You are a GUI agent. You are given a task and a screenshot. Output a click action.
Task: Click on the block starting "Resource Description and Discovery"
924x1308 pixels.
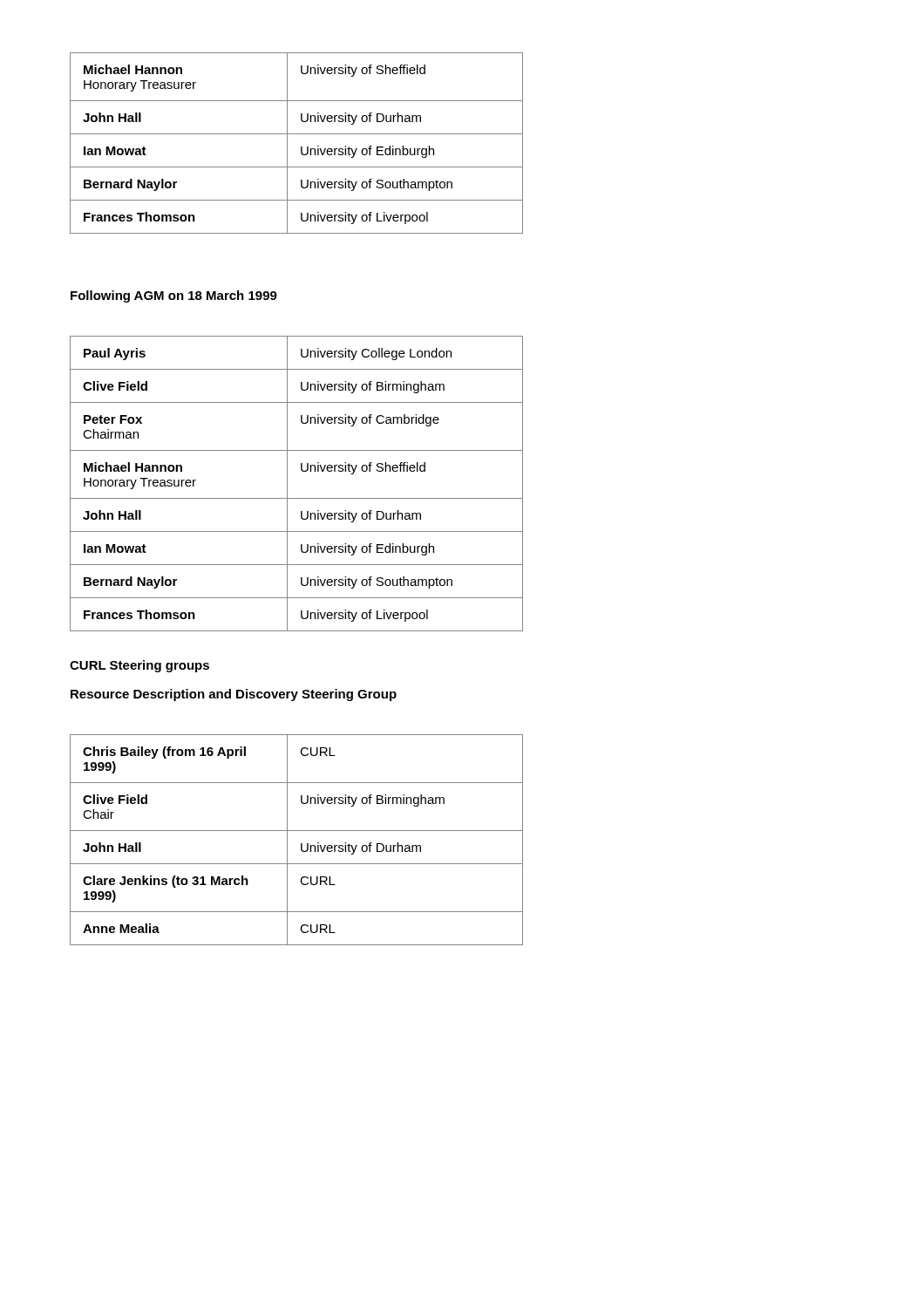point(233,694)
